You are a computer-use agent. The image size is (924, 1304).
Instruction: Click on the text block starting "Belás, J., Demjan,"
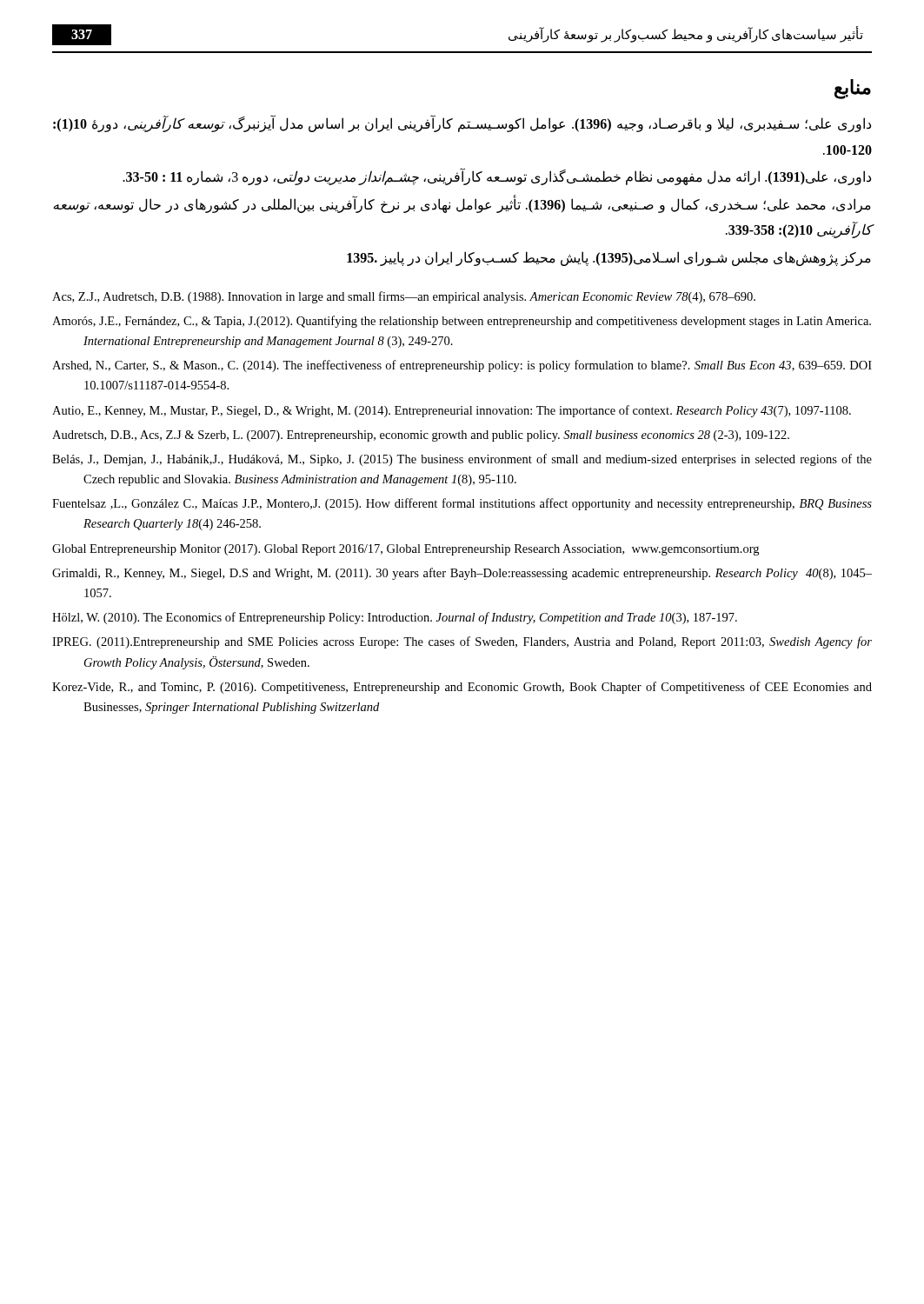[x=462, y=469]
